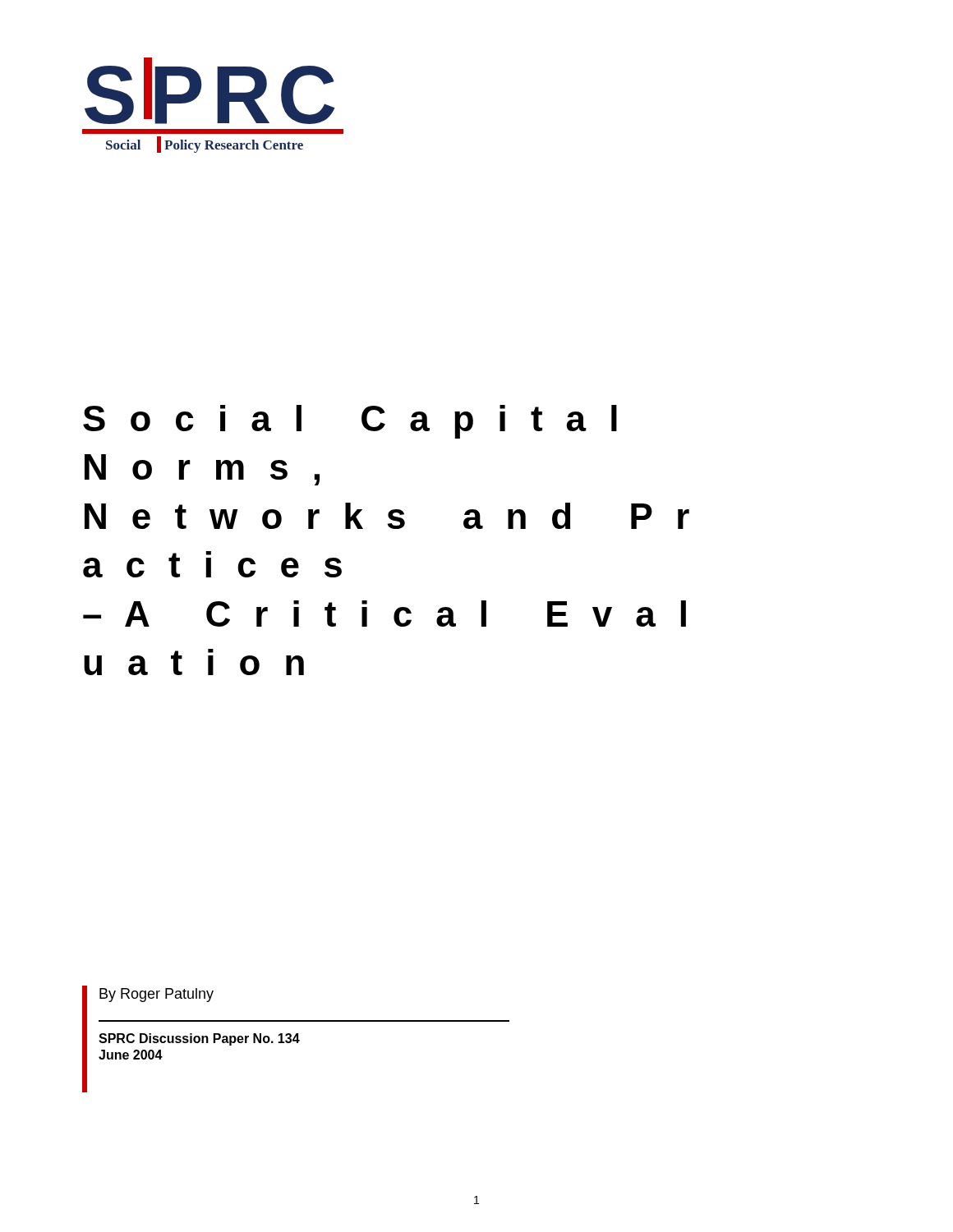Select the text block containing "SPRC Discussion Paper No. 134"
This screenshot has width=953, height=1232.
[304, 1047]
